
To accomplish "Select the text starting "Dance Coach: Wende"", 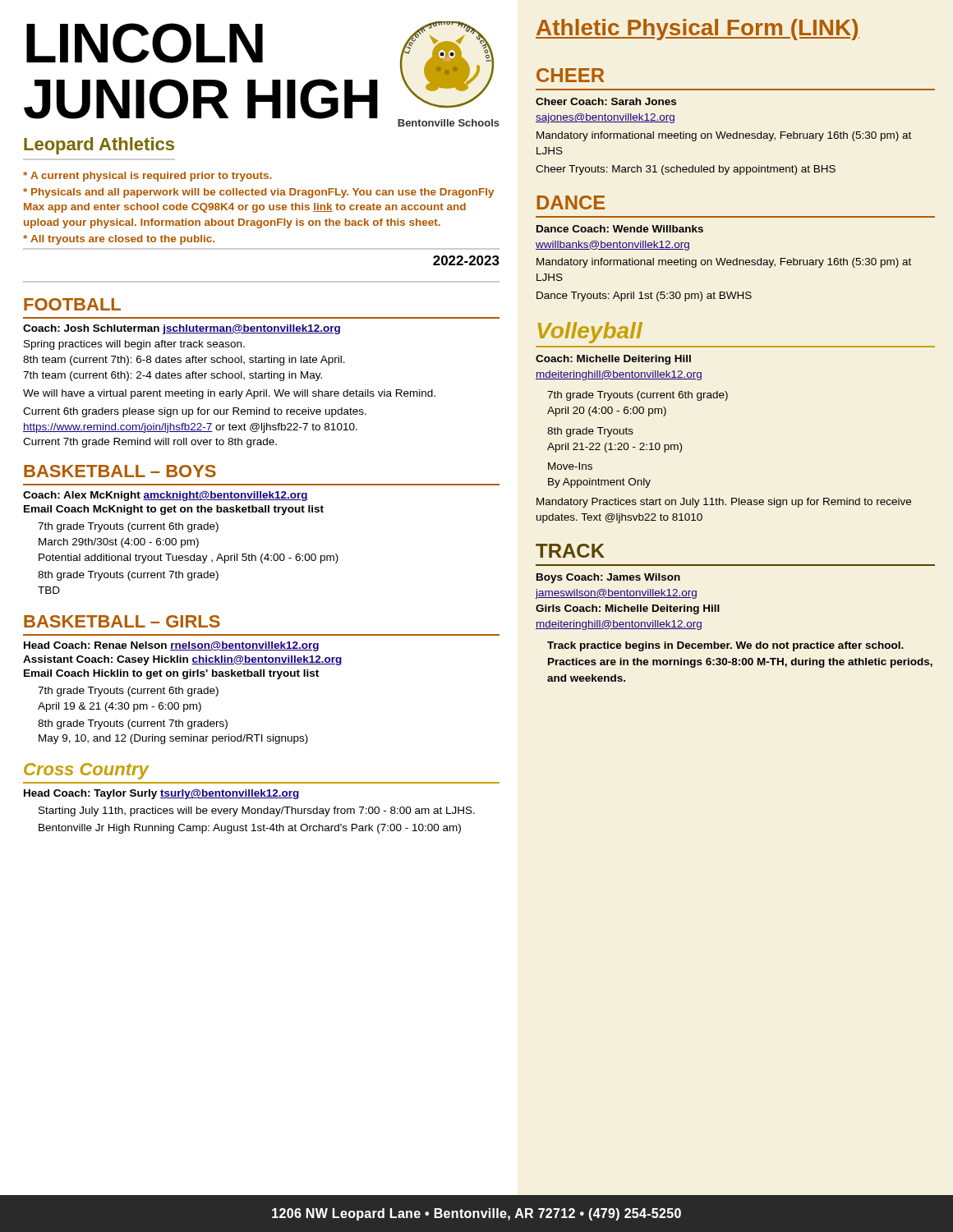I will click(620, 229).
